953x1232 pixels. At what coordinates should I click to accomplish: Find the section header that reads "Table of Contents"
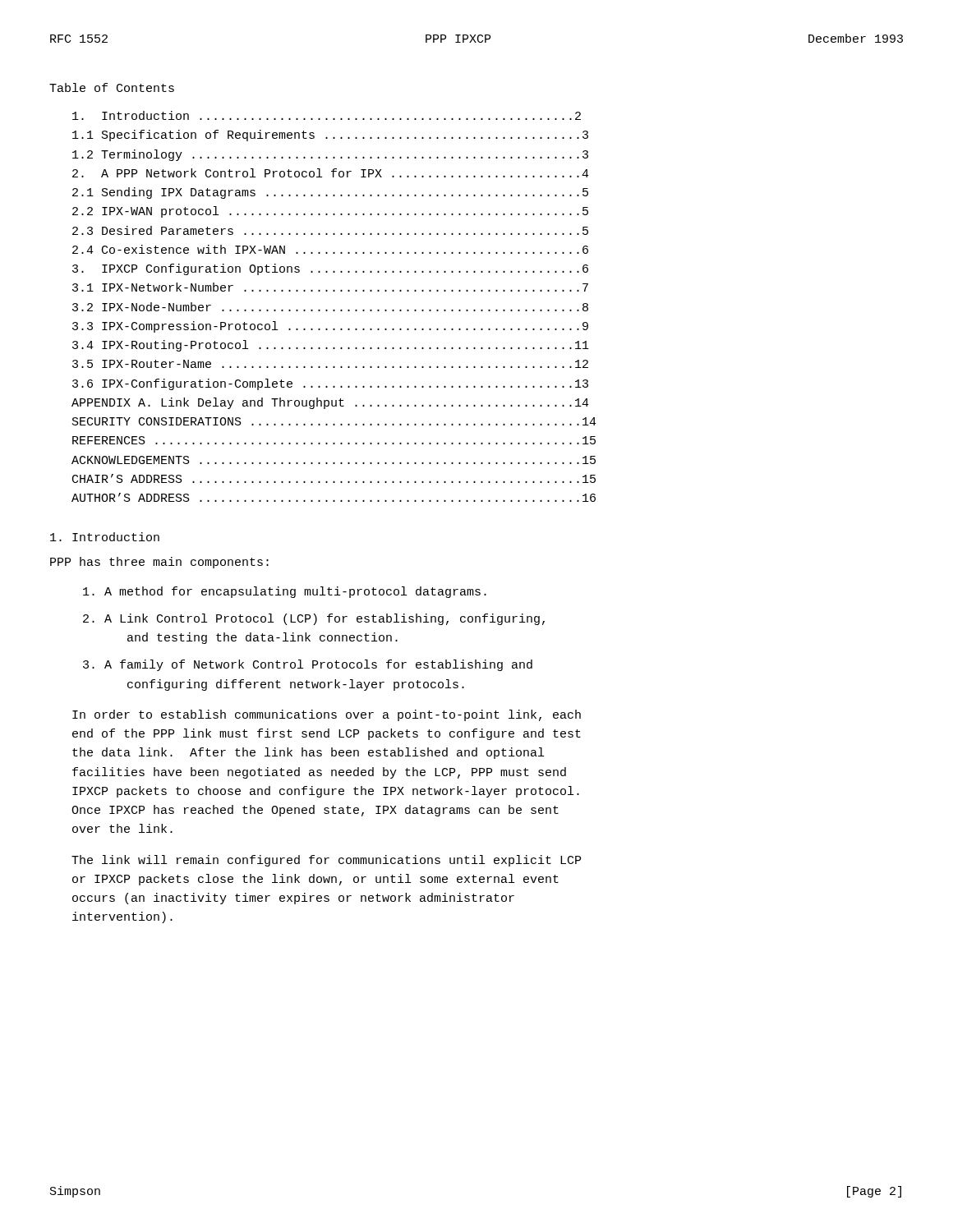tap(112, 89)
